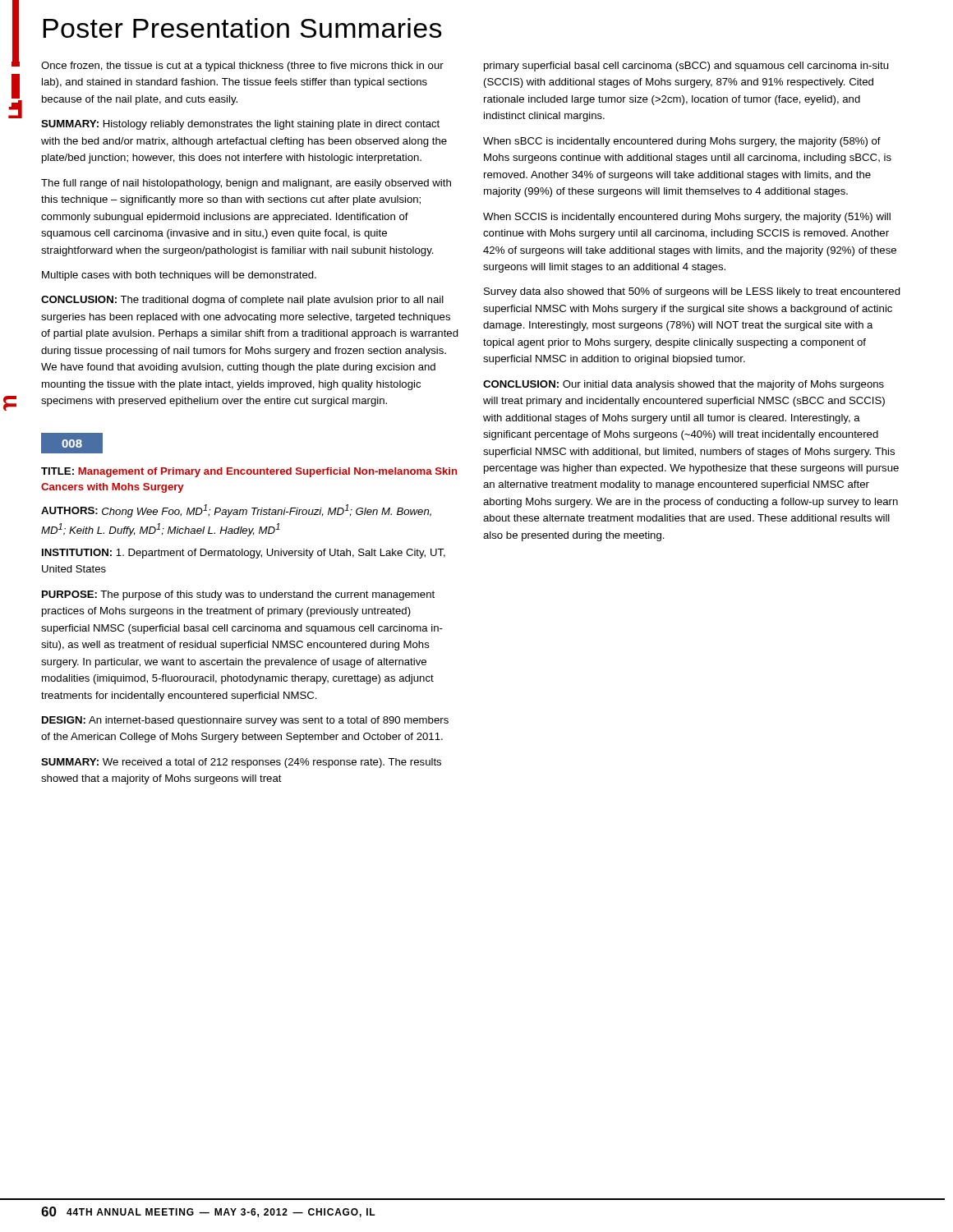The height and width of the screenshot is (1232, 953).
Task: Click the passage that begins "PURPOSE: The purpose of this study"
Action: (242, 644)
